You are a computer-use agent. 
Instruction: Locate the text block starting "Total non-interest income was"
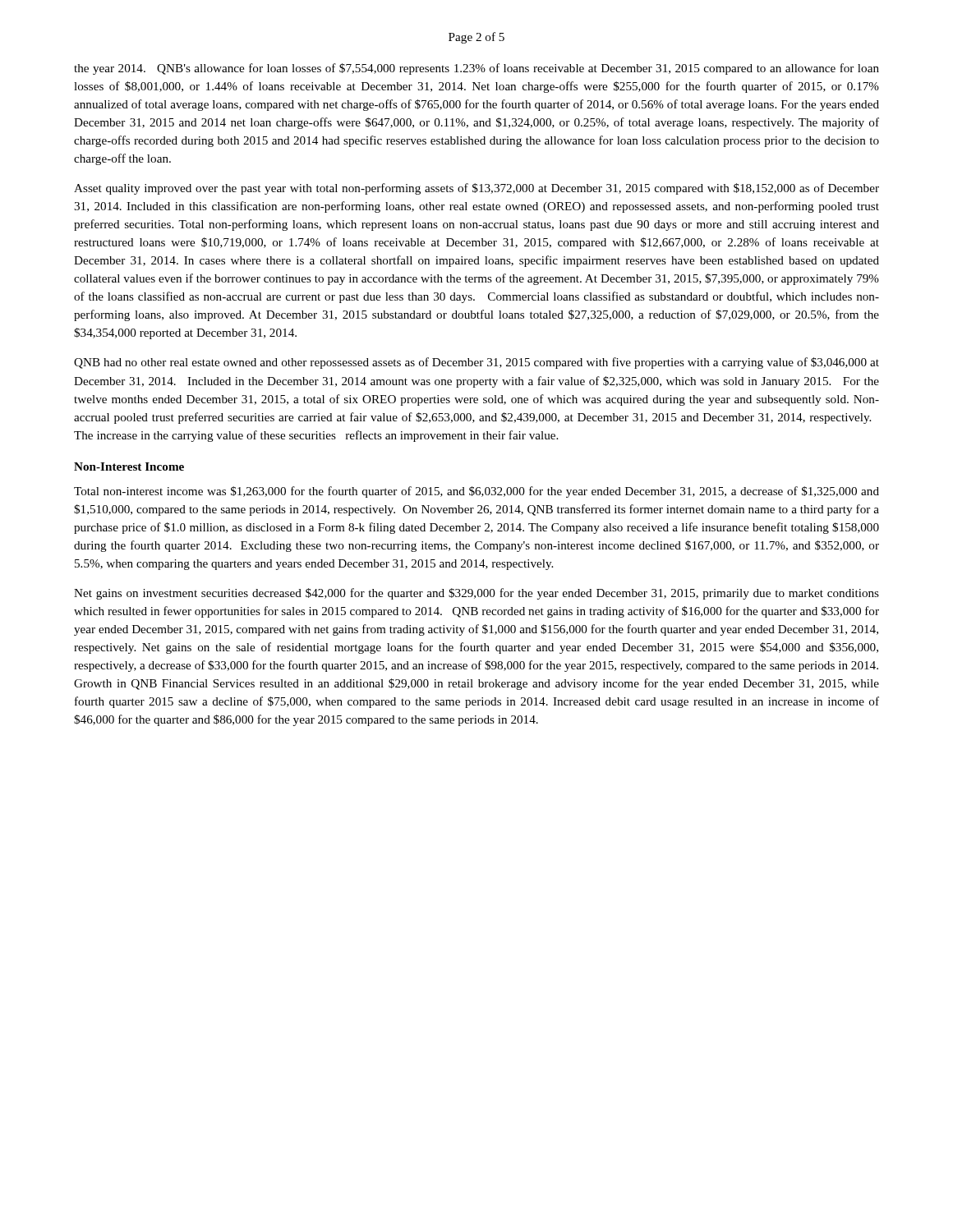tap(476, 527)
